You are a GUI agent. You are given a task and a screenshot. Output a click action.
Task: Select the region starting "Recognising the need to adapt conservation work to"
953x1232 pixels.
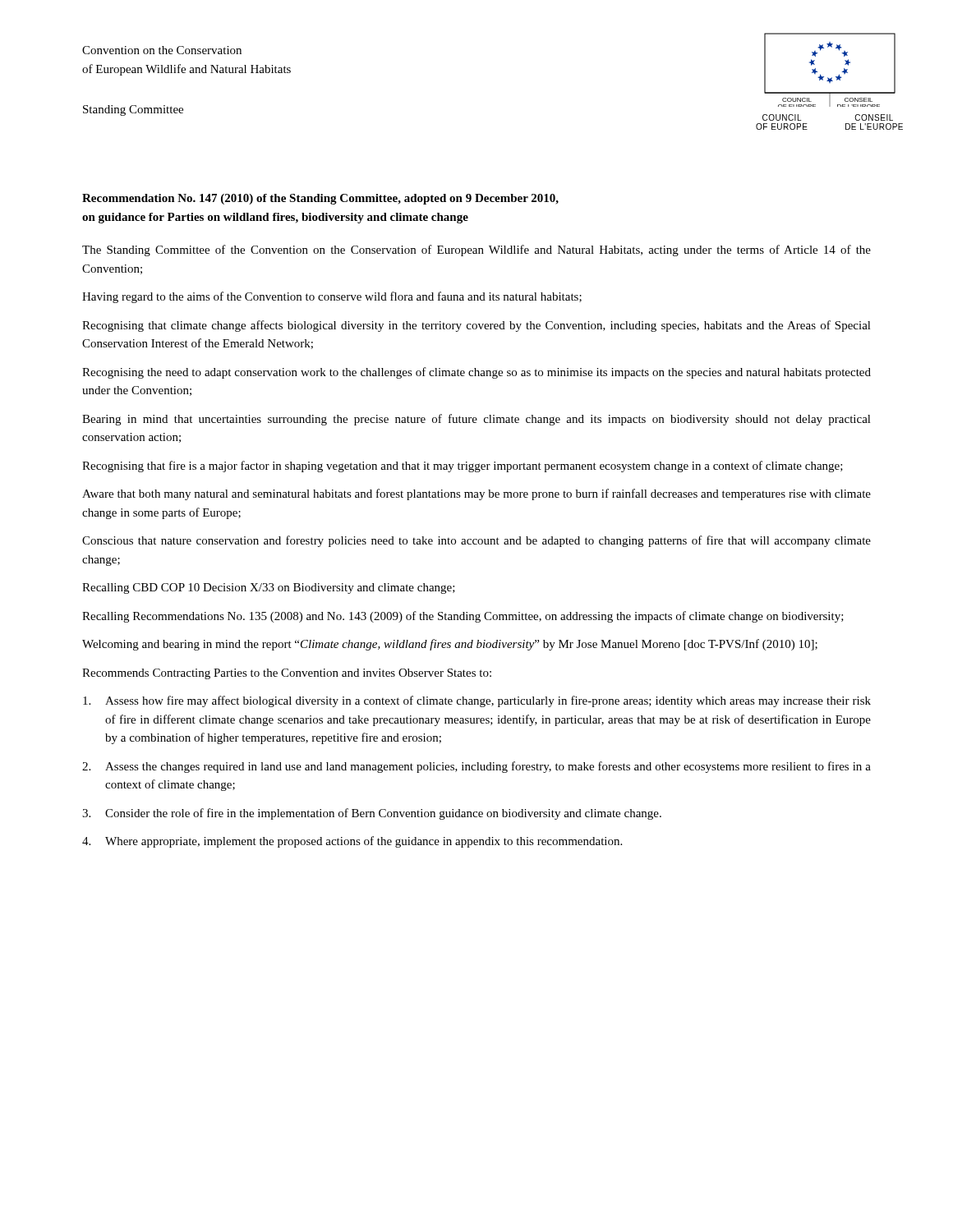pos(476,381)
